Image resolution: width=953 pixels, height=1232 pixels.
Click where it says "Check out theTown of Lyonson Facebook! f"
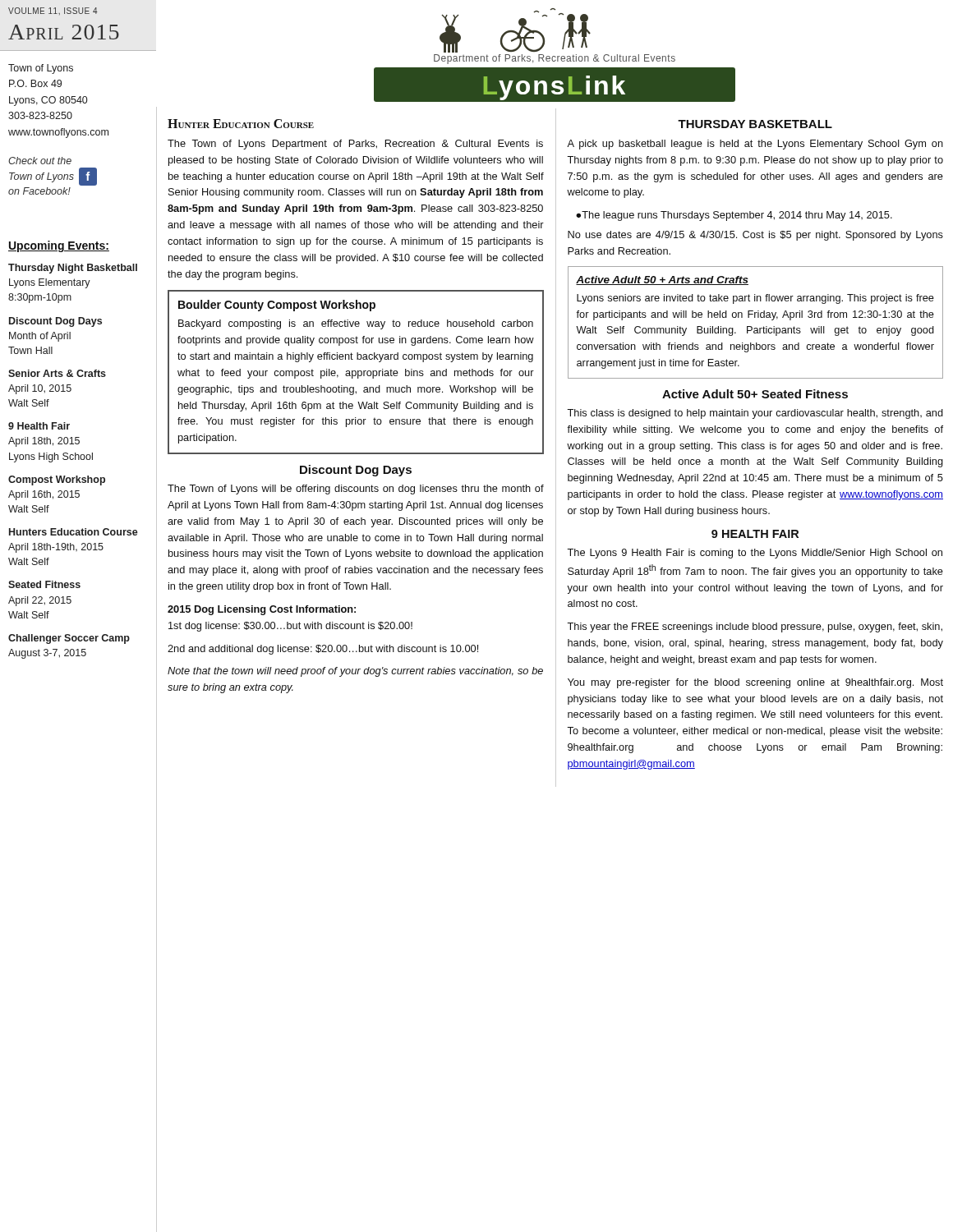coord(53,177)
